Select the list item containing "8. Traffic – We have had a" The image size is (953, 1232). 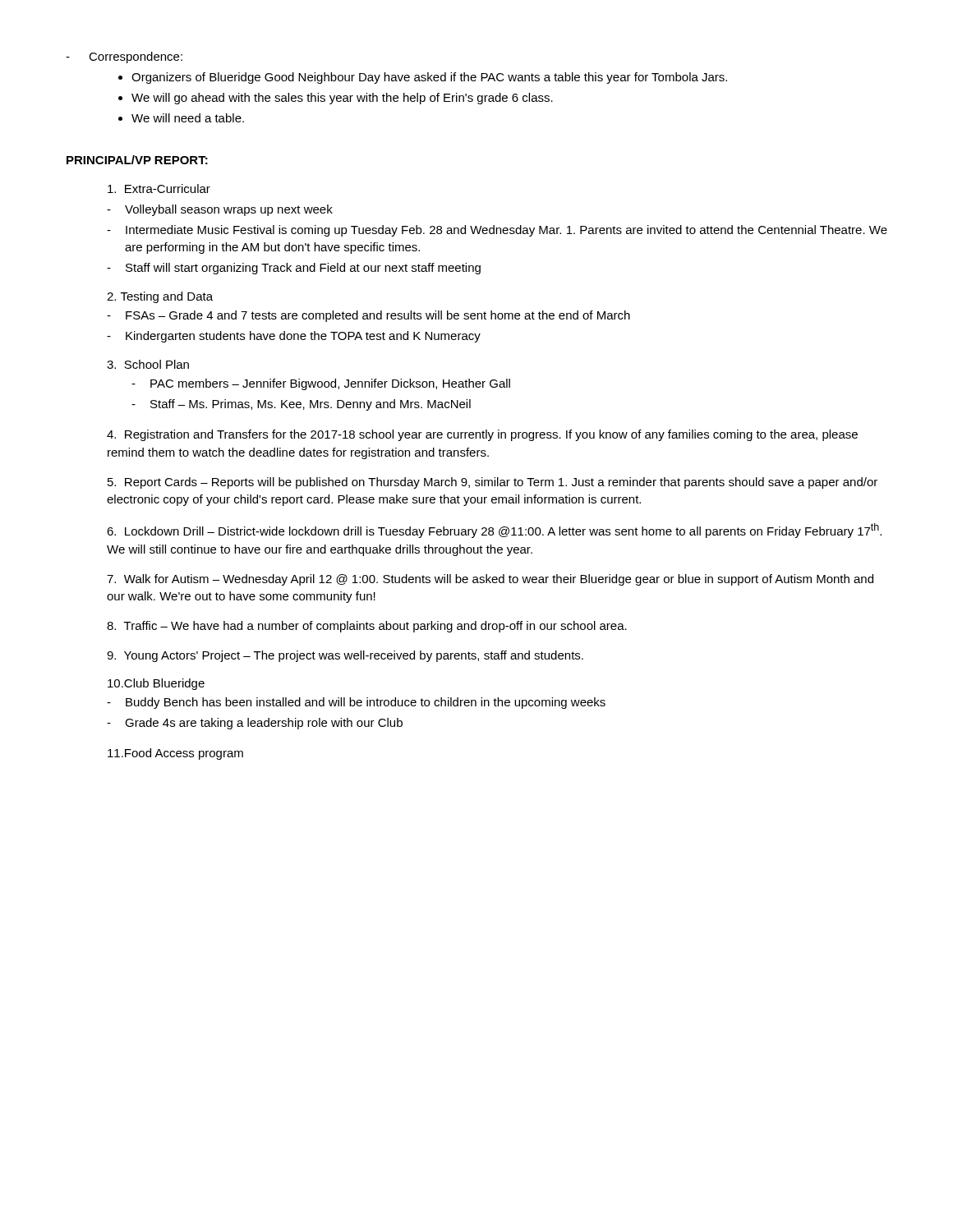(x=367, y=625)
